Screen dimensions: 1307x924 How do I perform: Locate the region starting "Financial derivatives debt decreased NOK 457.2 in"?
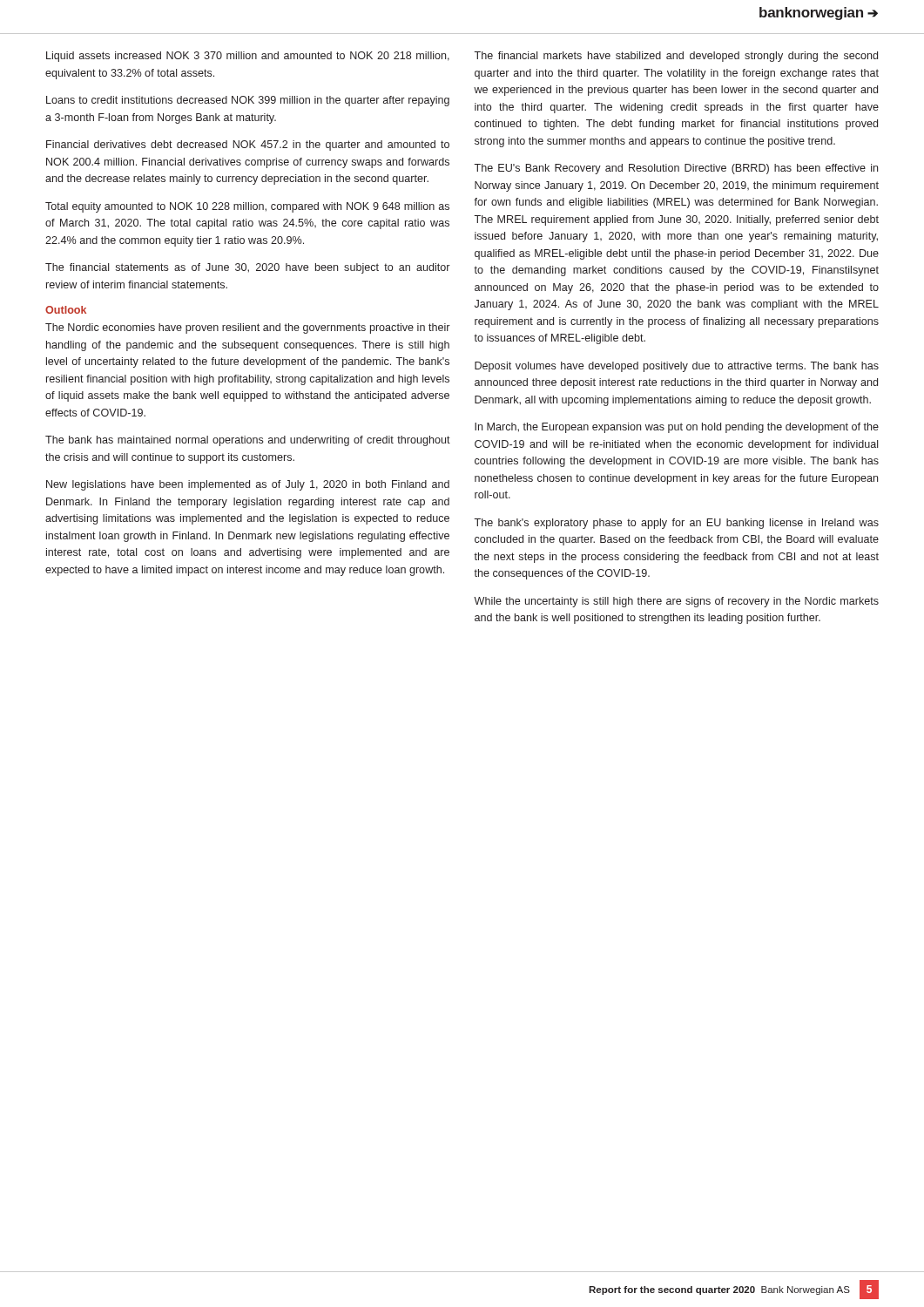(248, 162)
